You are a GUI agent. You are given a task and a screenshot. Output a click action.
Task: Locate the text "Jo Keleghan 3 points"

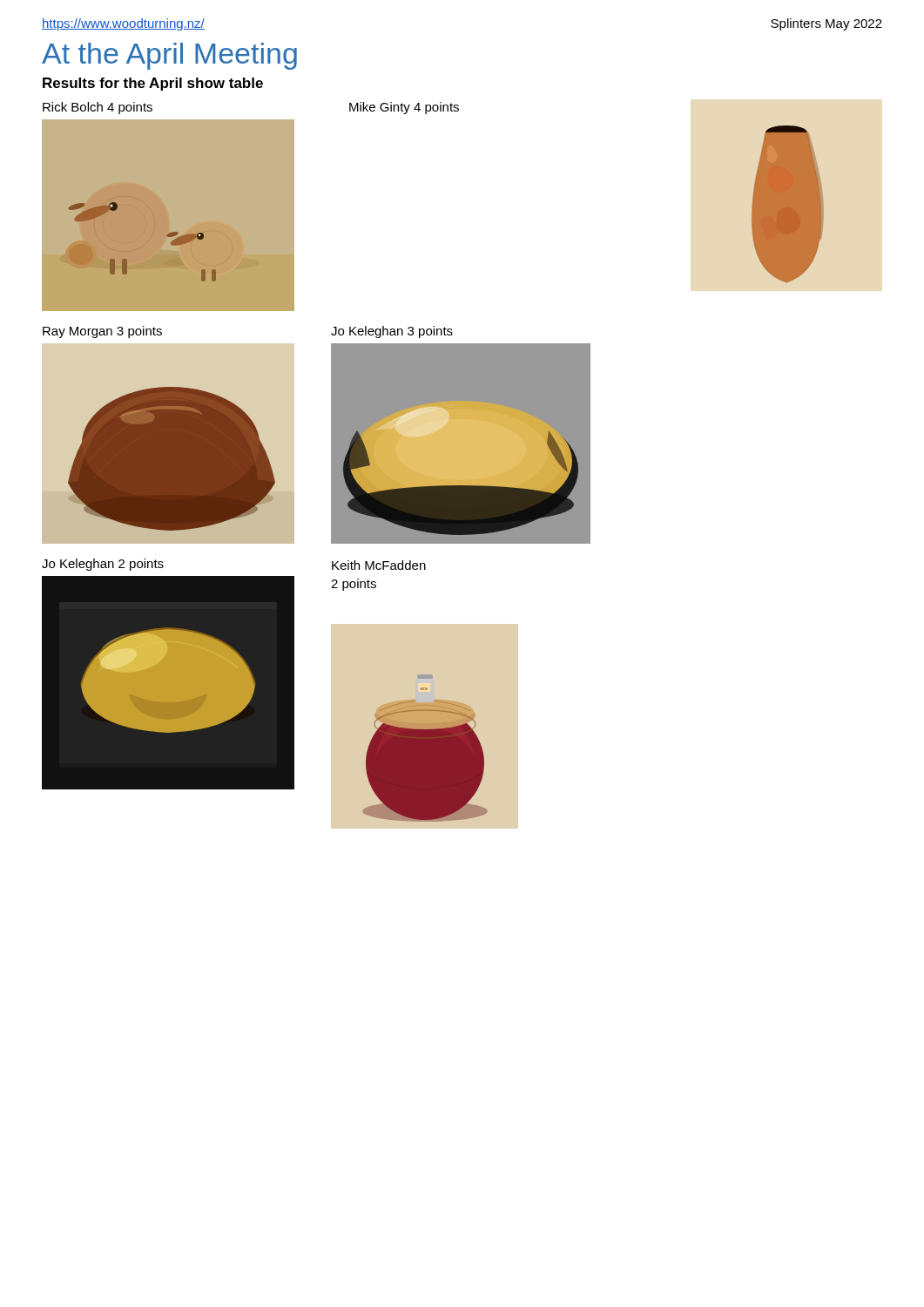392,330
